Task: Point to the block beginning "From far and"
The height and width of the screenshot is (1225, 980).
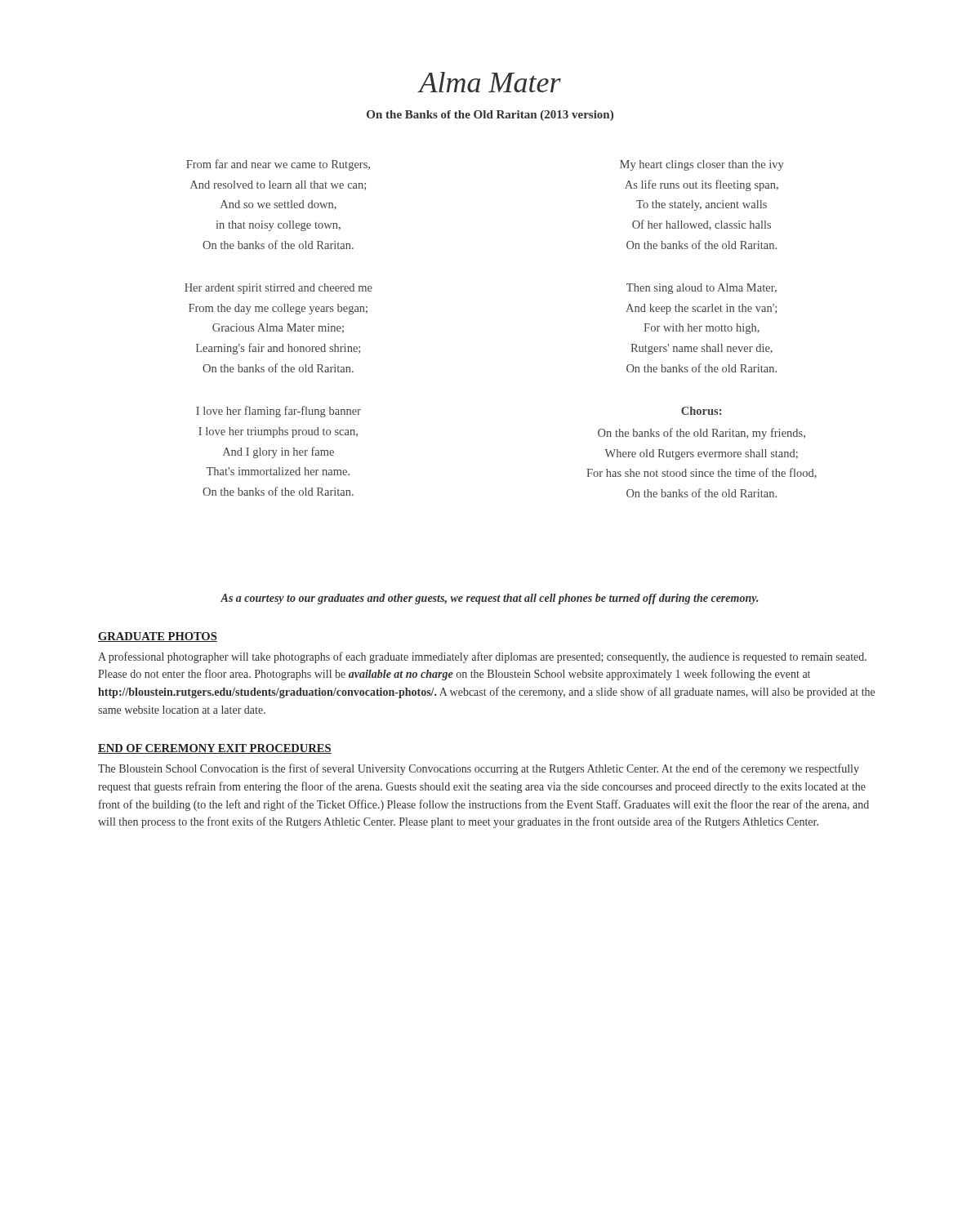Action: pos(278,328)
